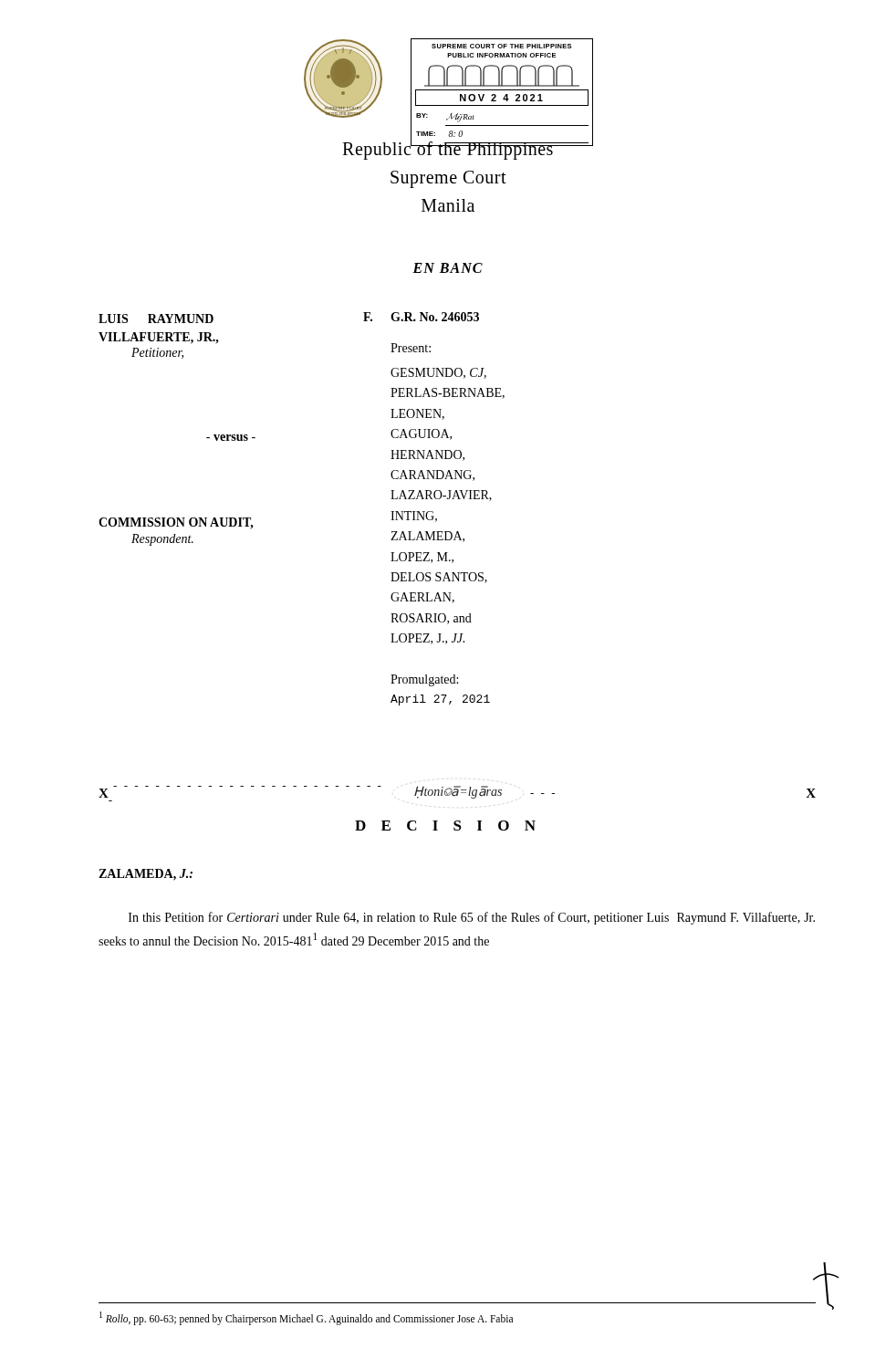Select the block starting "1 Rollo, pp. 60-63;"
This screenshot has height=1369, width=896.
pos(306,1317)
